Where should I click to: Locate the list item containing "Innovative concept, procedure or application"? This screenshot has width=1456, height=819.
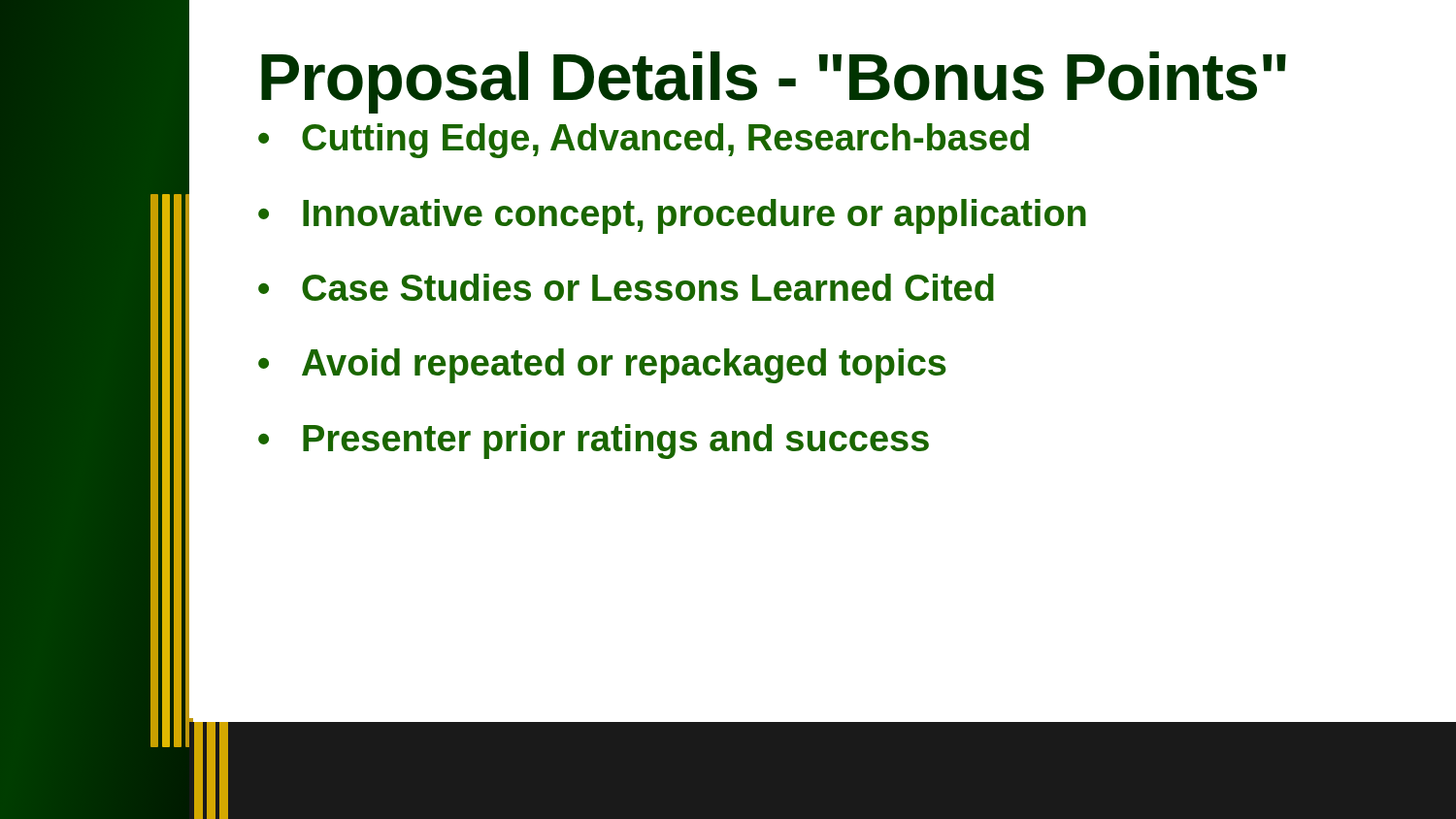pyautogui.click(x=694, y=213)
